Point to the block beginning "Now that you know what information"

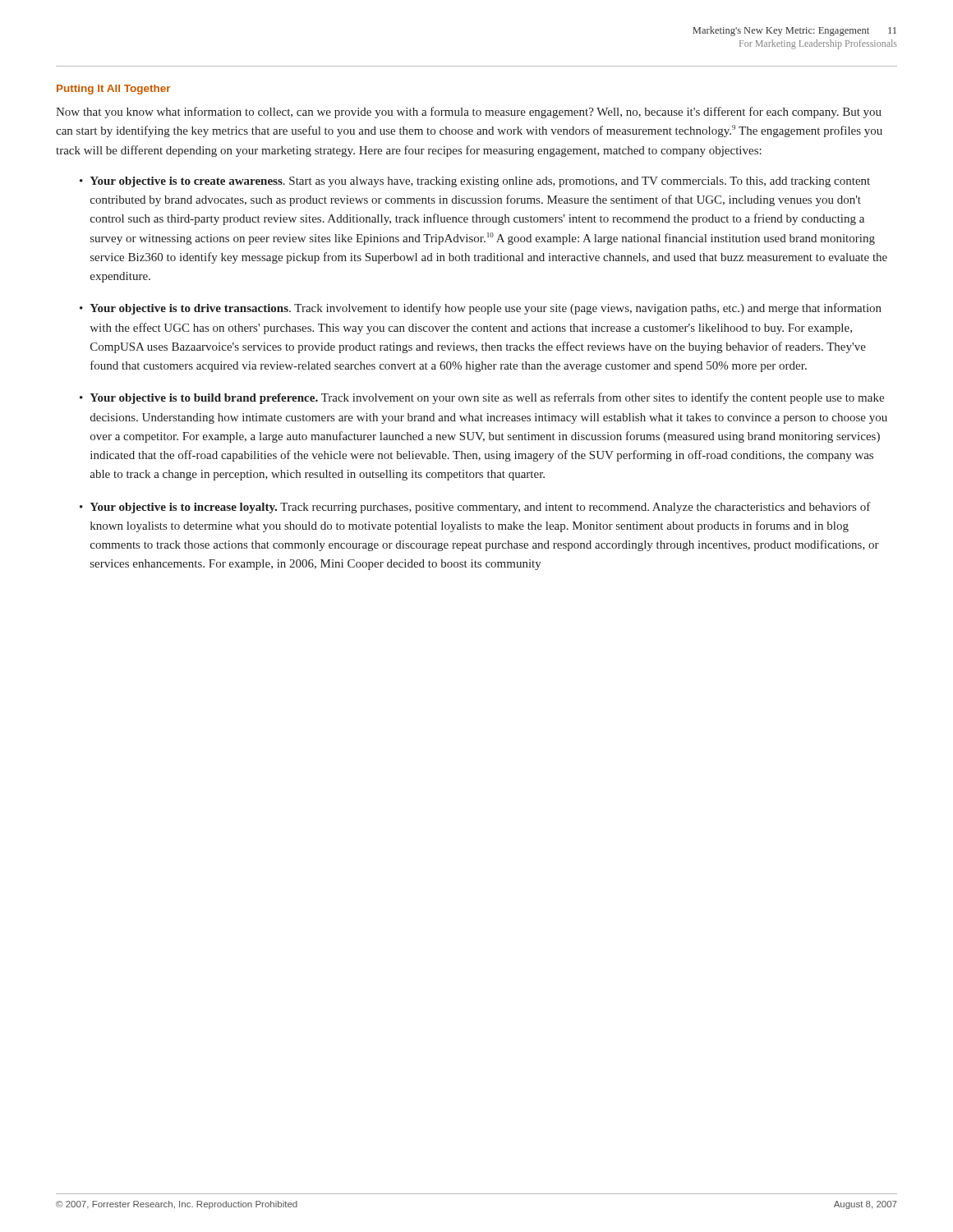(469, 131)
